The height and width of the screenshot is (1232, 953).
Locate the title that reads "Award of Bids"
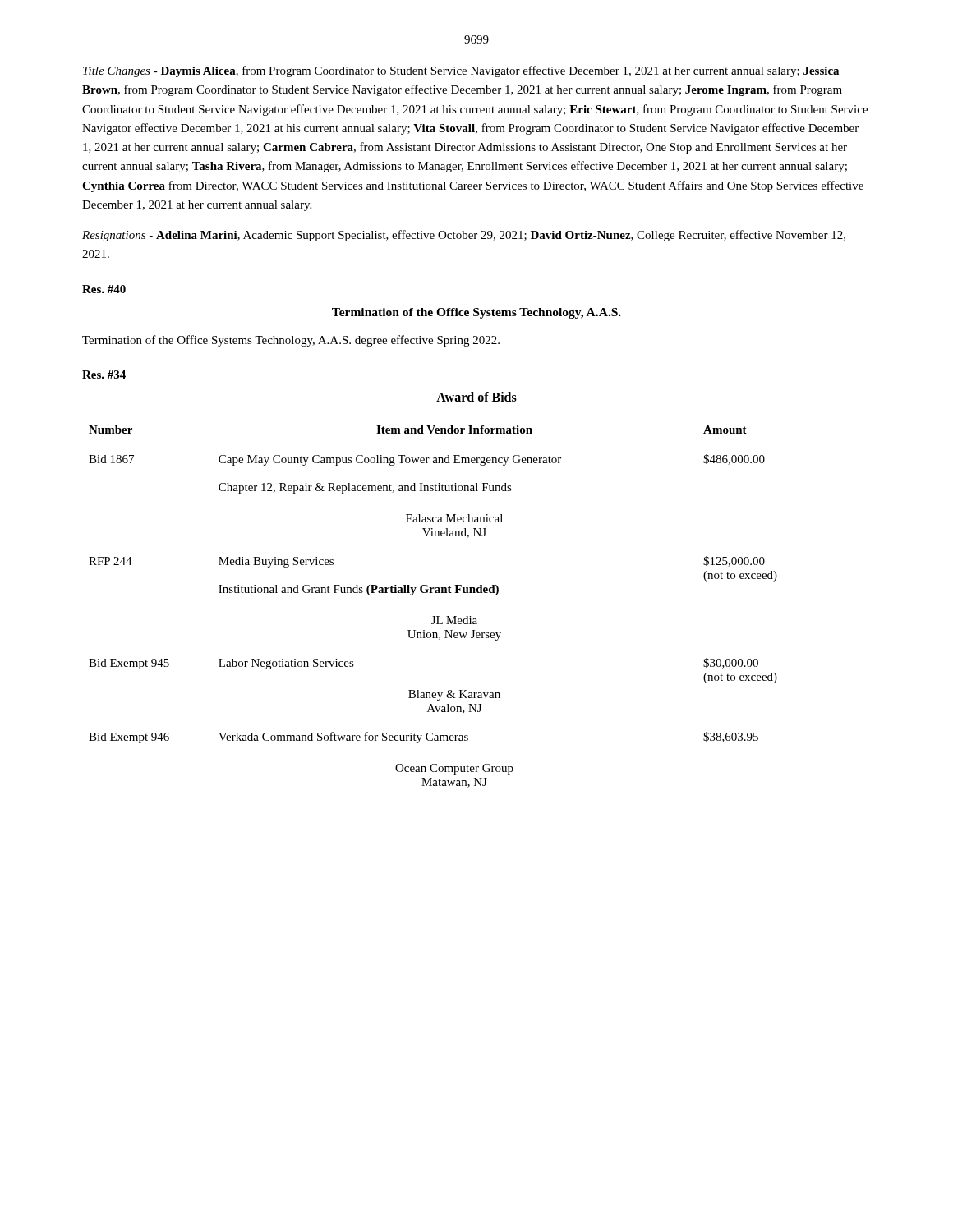tap(476, 397)
